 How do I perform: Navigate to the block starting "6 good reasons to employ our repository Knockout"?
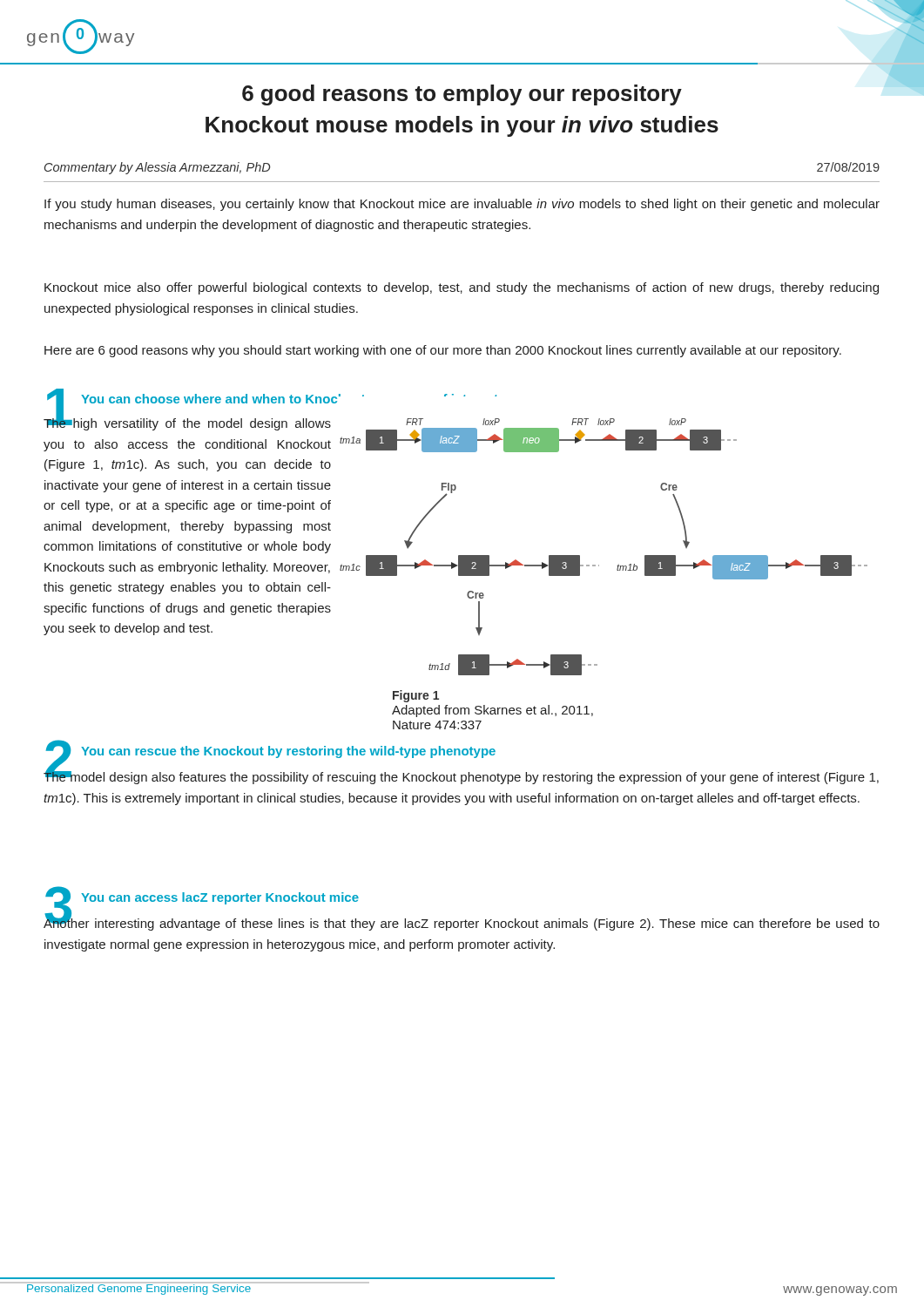click(462, 110)
